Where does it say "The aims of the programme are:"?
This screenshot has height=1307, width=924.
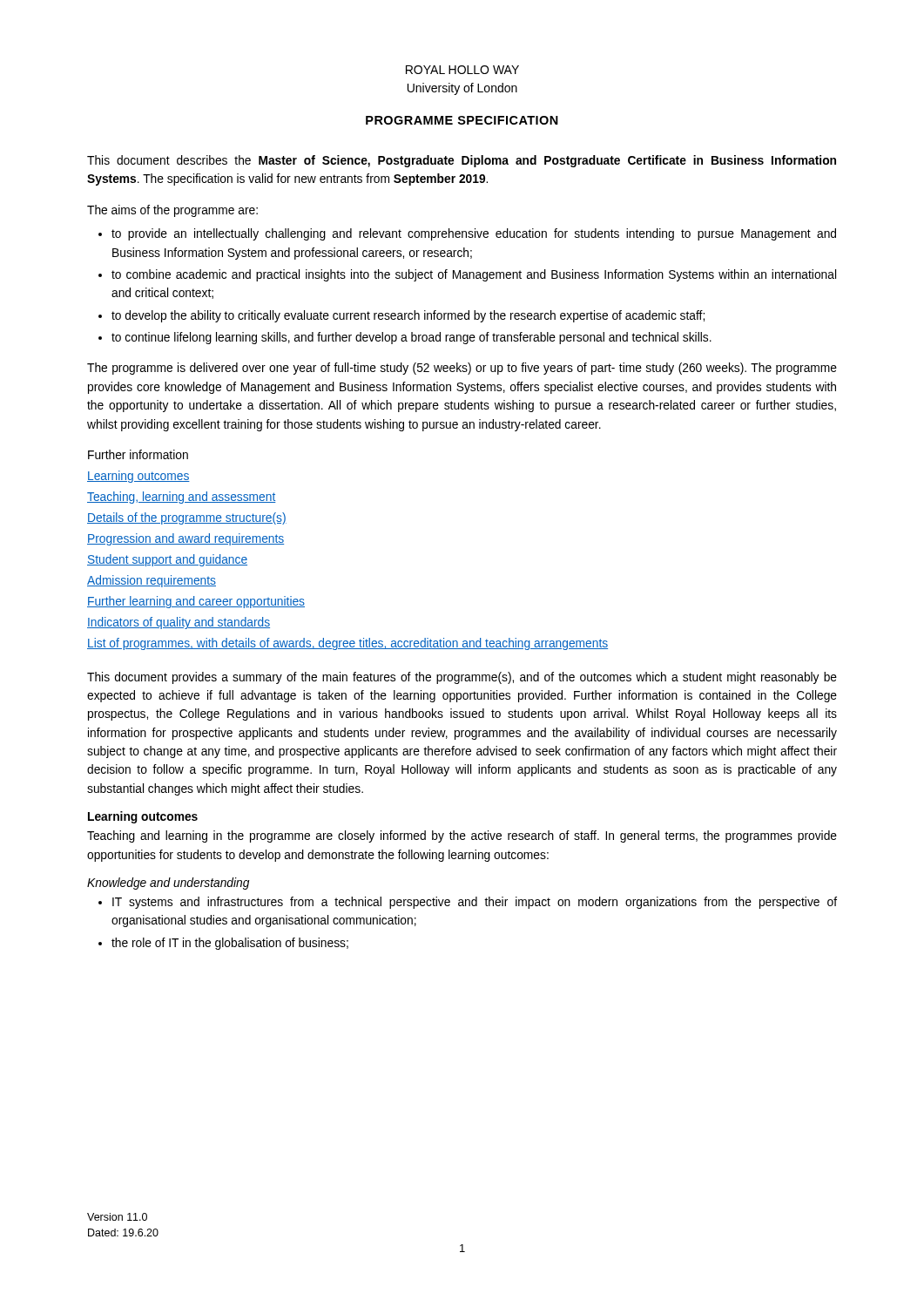tap(173, 210)
